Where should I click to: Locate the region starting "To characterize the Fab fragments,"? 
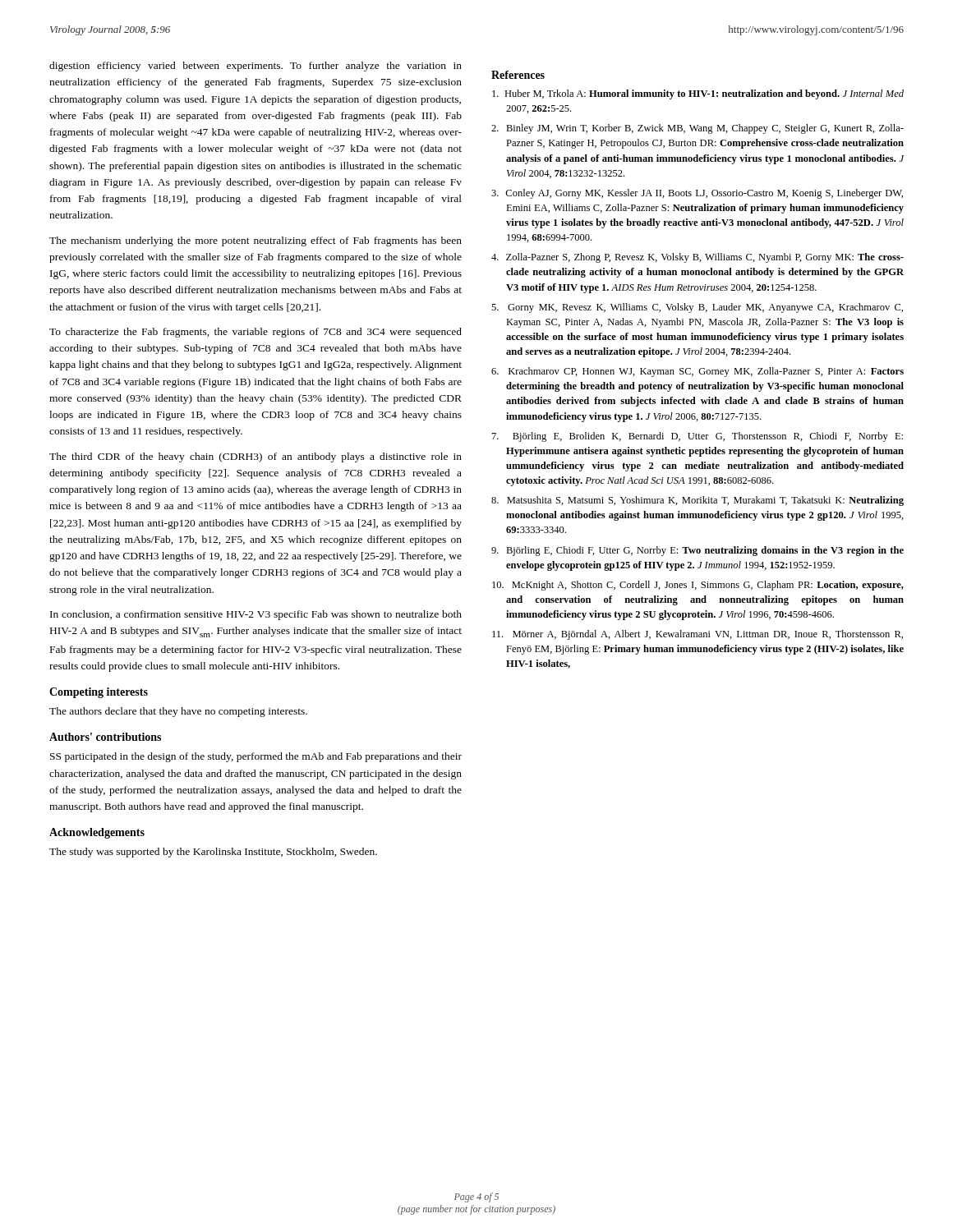pos(255,382)
